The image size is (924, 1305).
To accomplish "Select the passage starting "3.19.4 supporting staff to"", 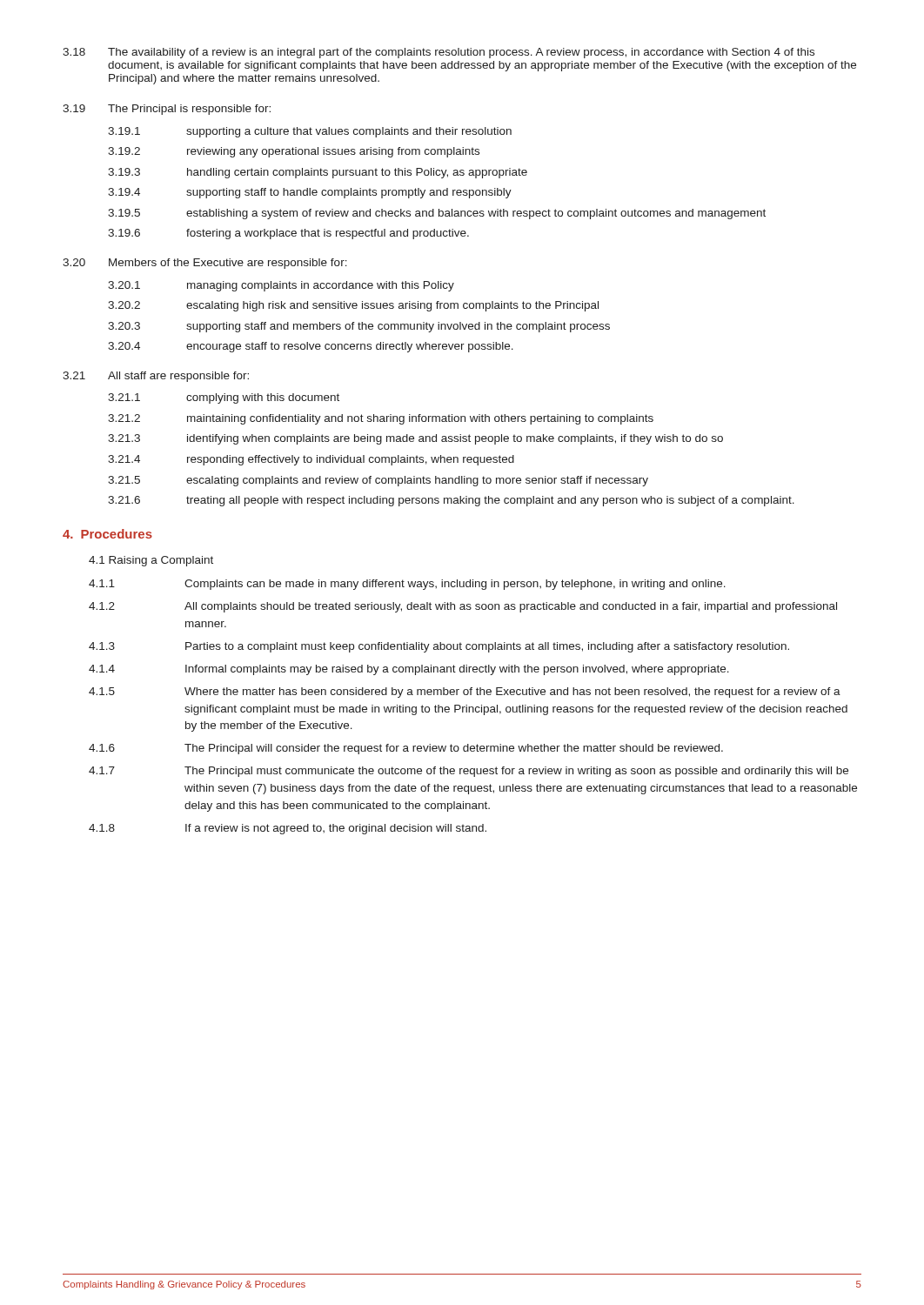I will [485, 192].
